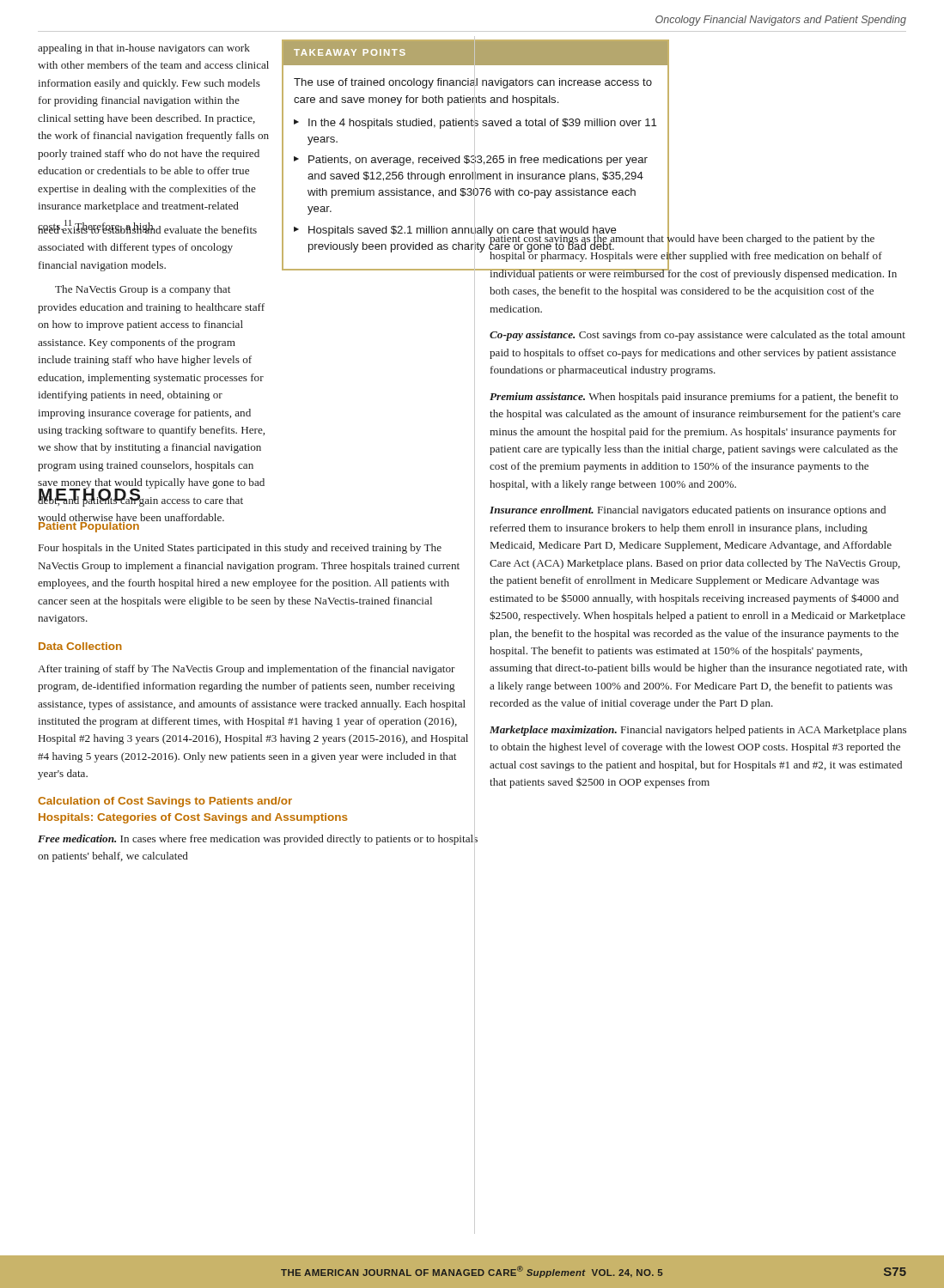Locate the text block containing "Insurance enrollment. Financial navigators educated"

(699, 607)
